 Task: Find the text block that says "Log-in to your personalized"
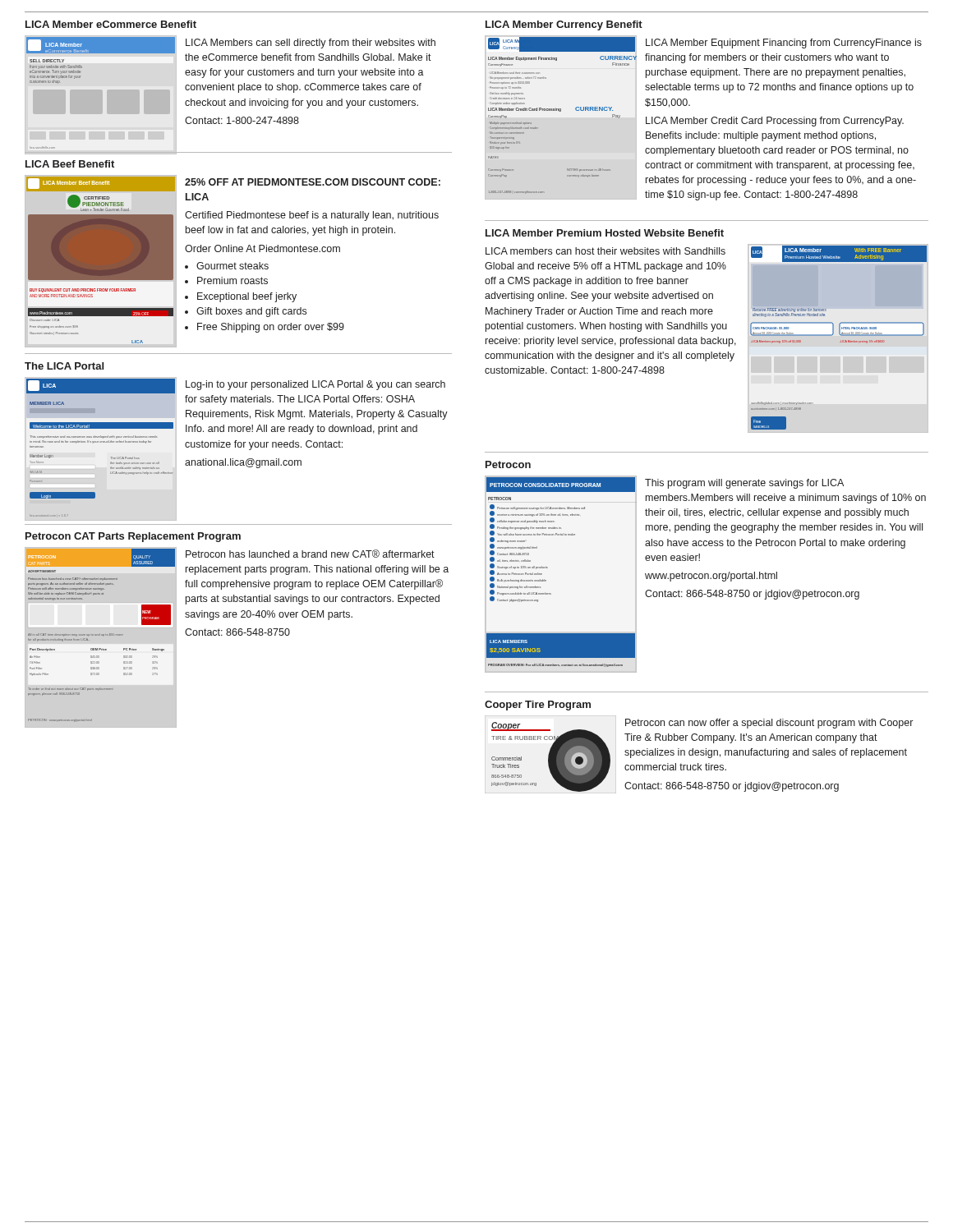[x=318, y=423]
